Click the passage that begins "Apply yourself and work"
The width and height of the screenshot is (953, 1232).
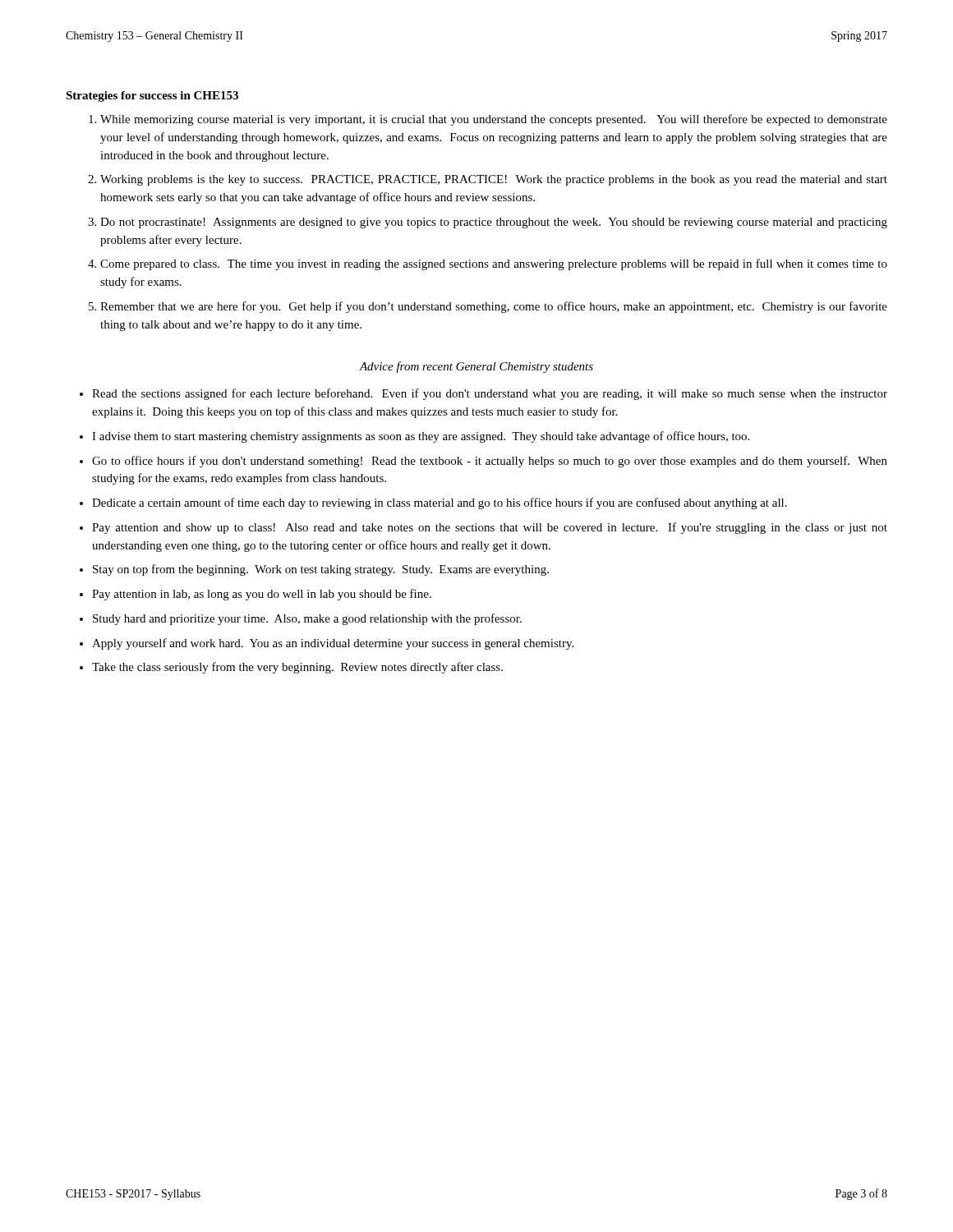pos(333,643)
